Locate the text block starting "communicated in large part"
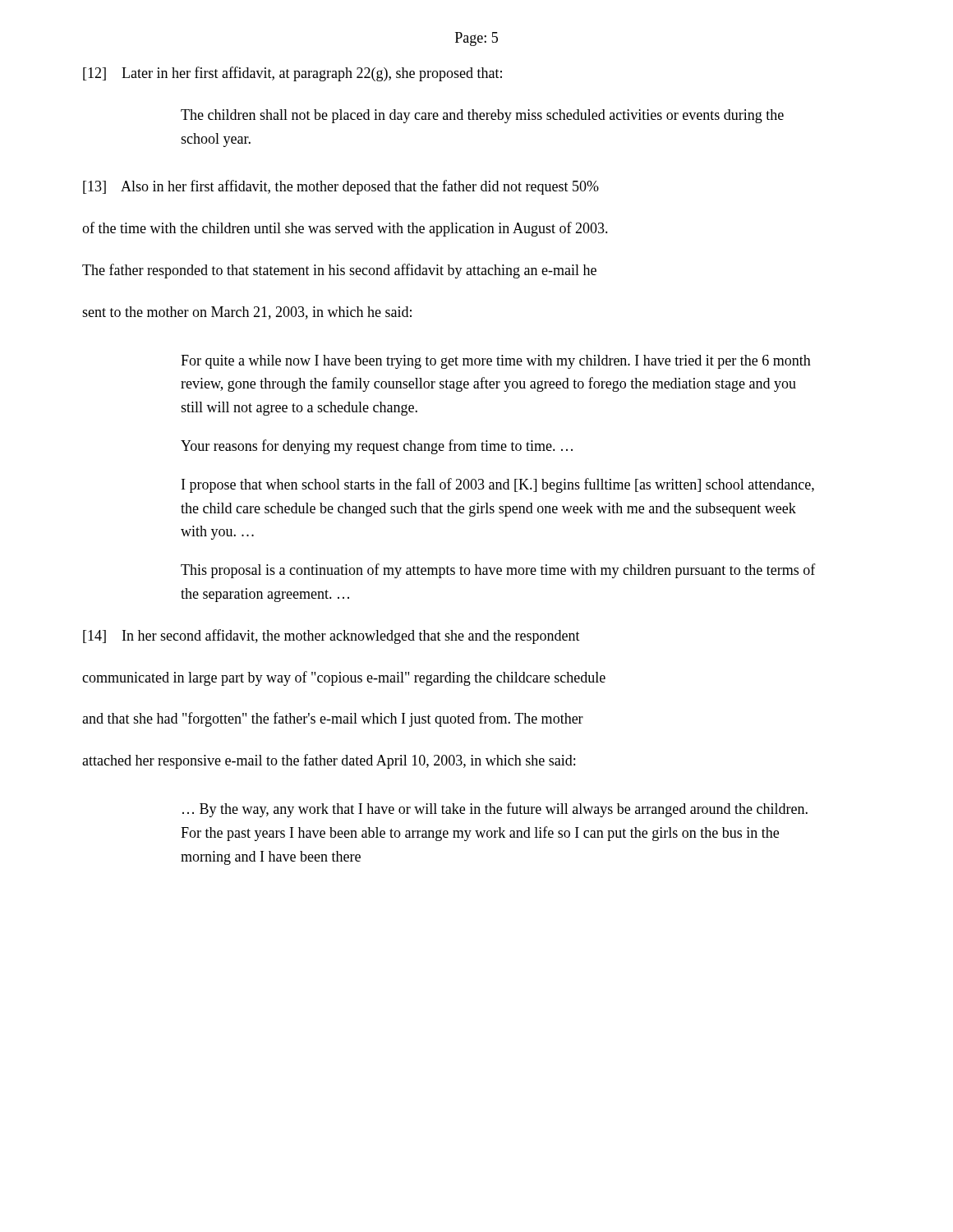 (x=344, y=677)
